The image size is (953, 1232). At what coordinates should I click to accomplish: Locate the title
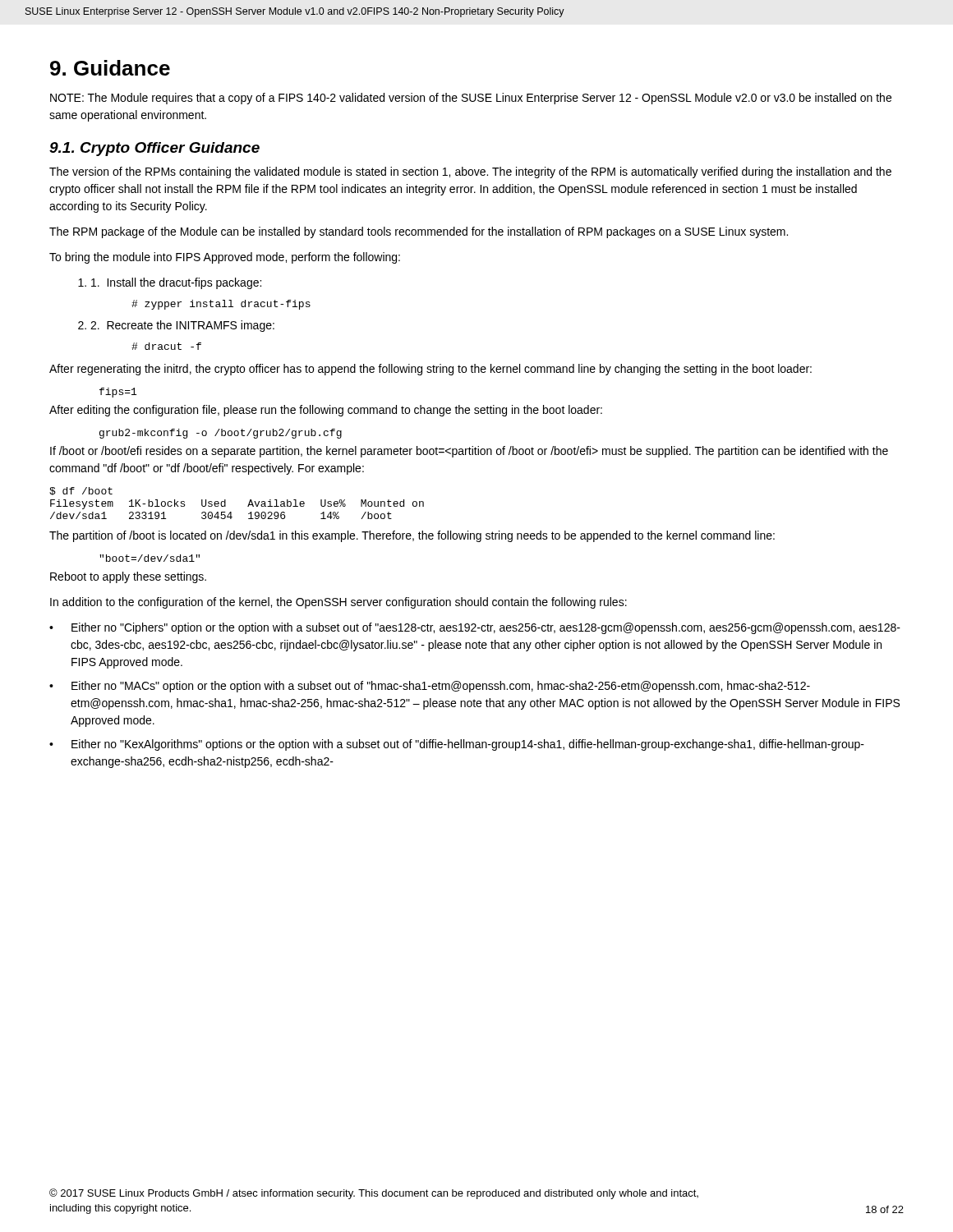click(x=476, y=68)
